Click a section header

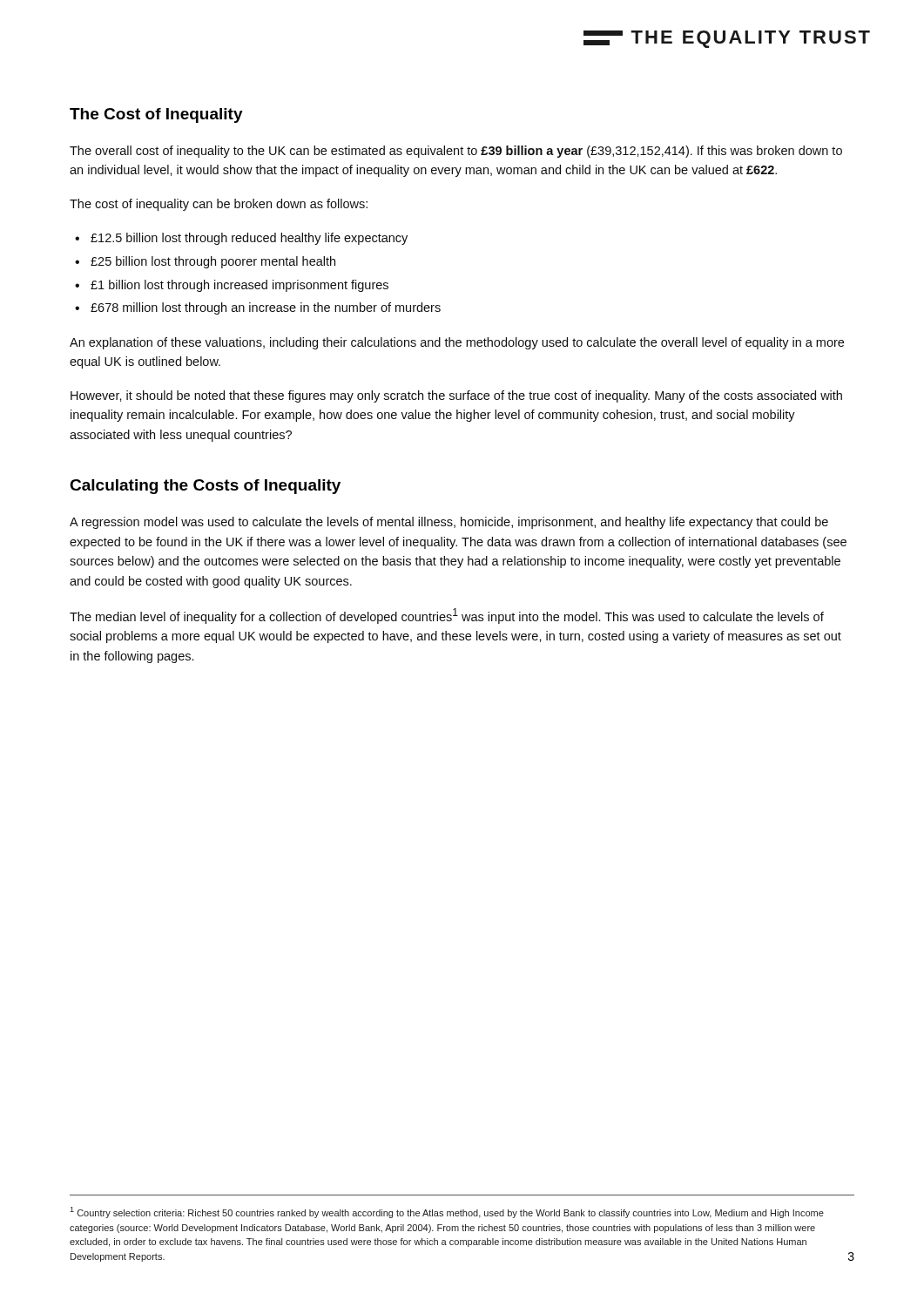click(x=205, y=485)
